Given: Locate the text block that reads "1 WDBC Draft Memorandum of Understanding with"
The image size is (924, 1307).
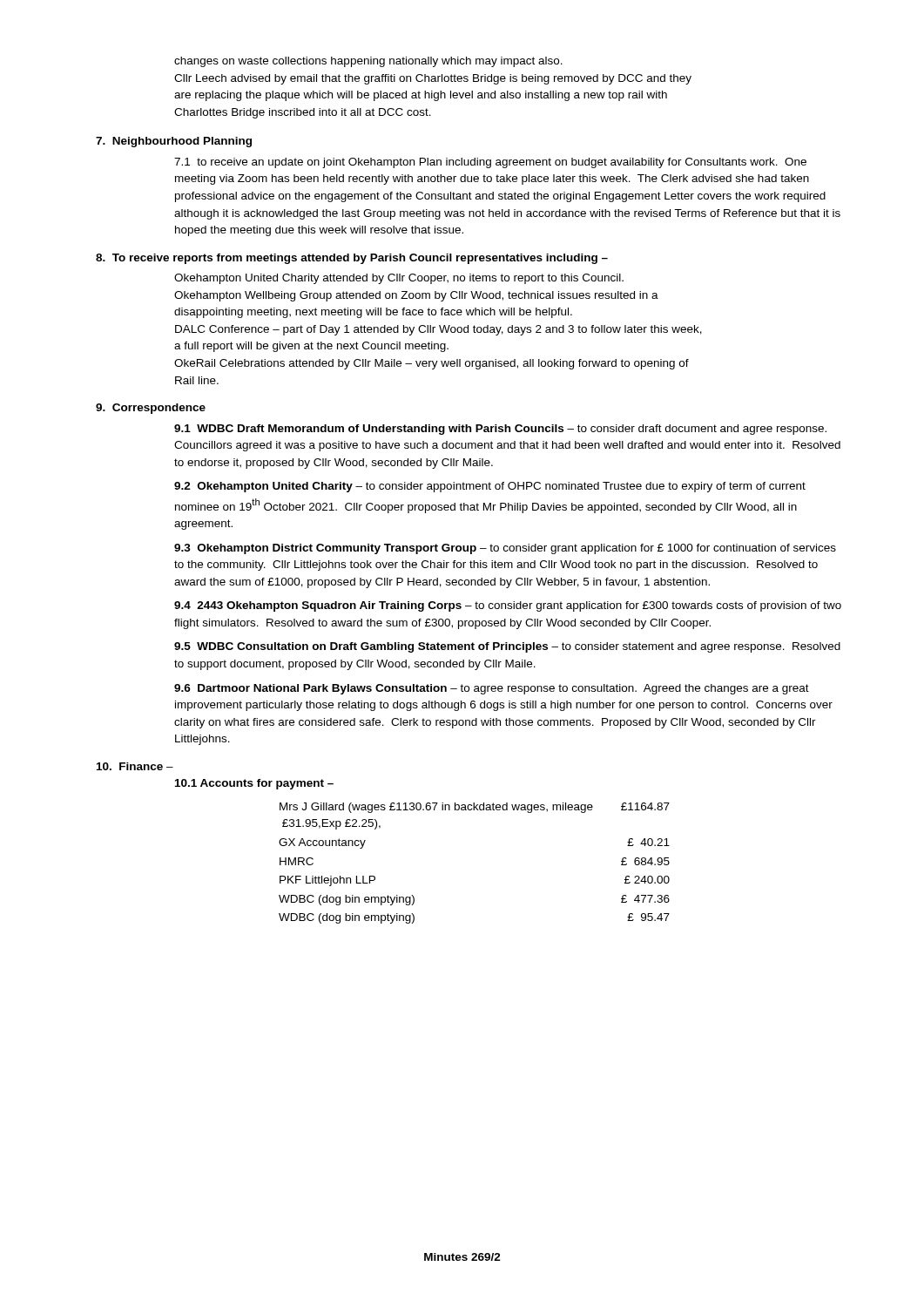Looking at the screenshot, I should coord(508,445).
